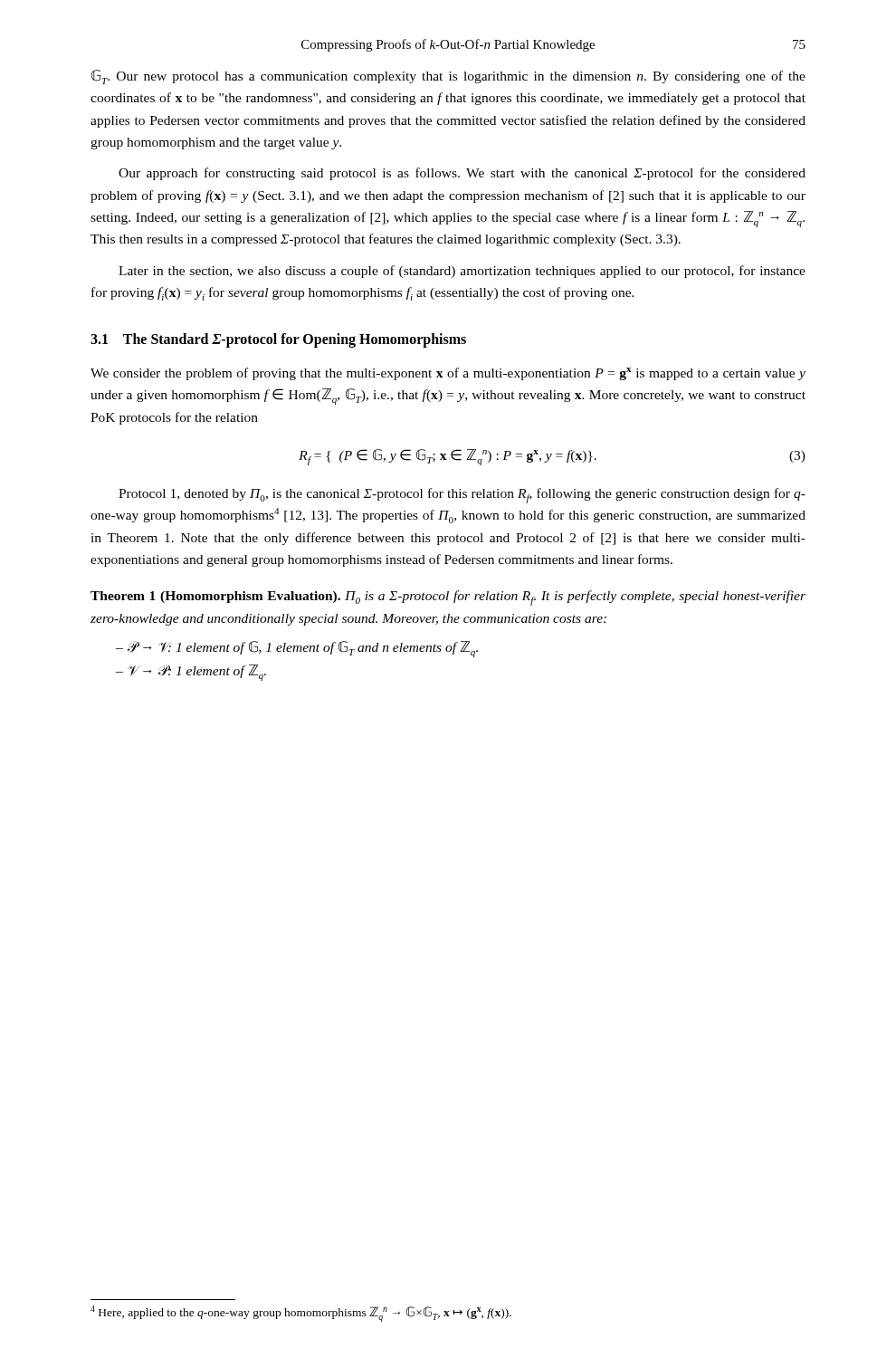Select the block starting "Rf = { (P ∈ 𝔾, y ∈"
Viewport: 896px width, 1358px height.
pos(552,455)
